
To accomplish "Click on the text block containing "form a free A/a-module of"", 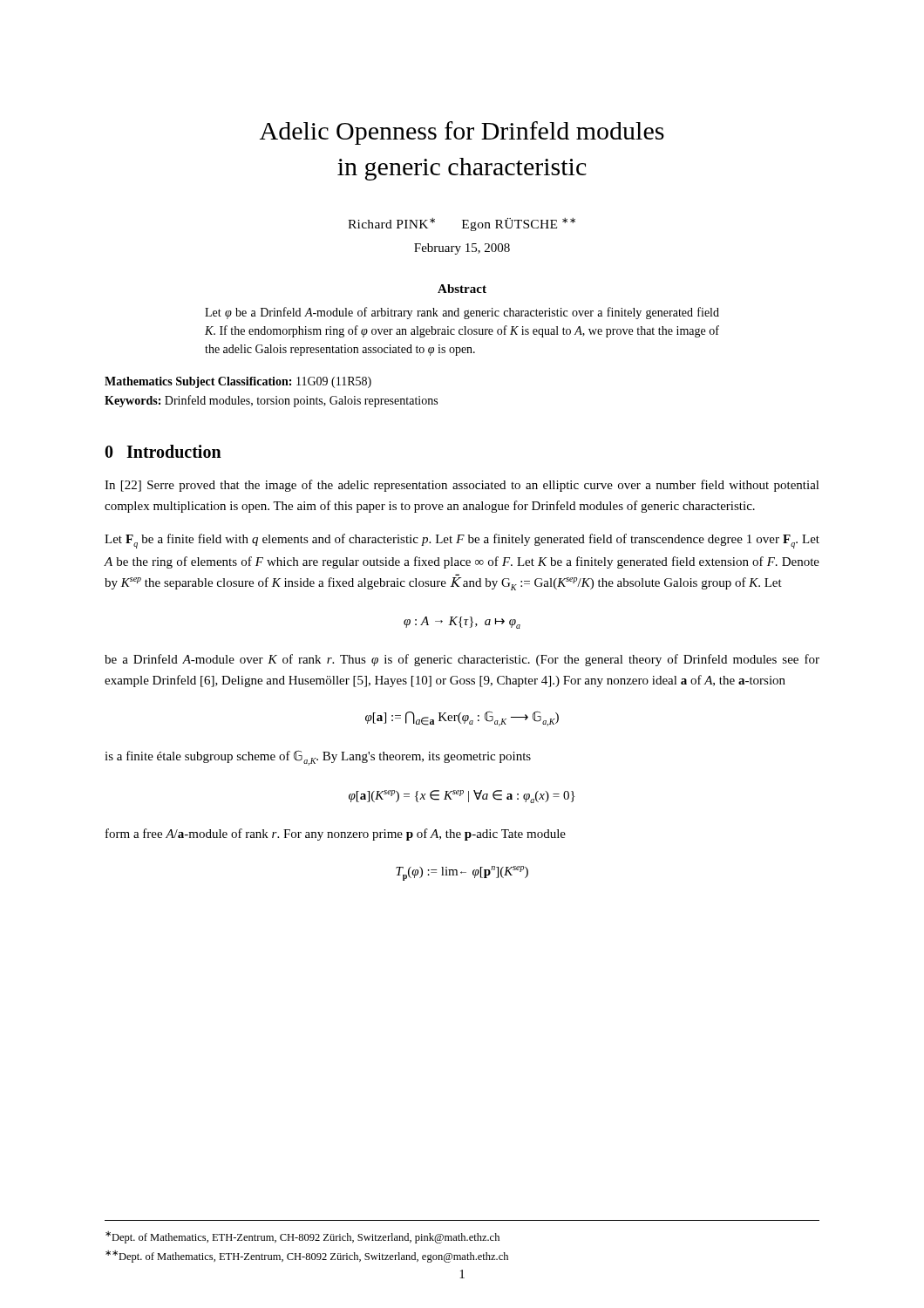I will (x=335, y=834).
